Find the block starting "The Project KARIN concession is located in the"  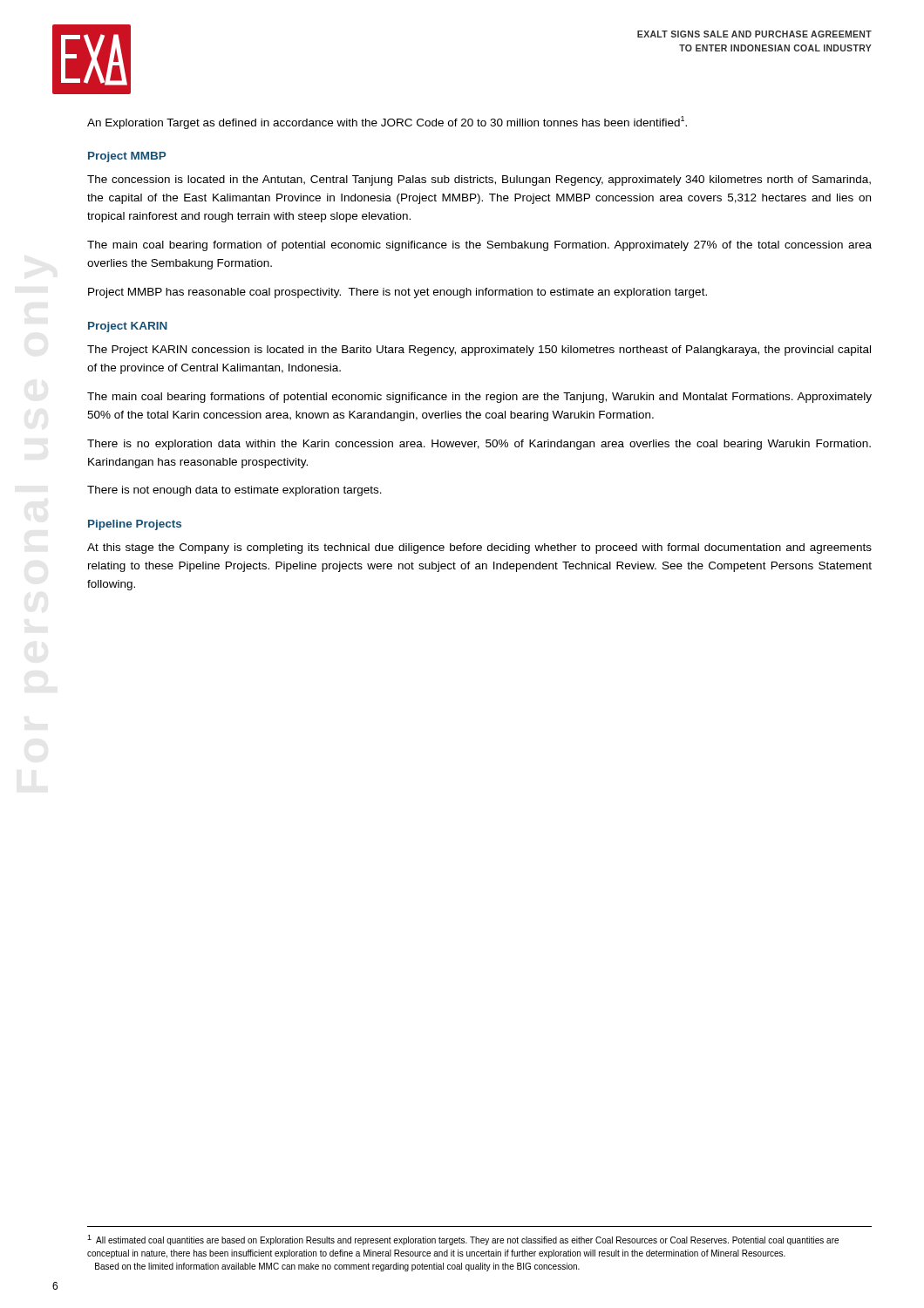pyautogui.click(x=479, y=358)
